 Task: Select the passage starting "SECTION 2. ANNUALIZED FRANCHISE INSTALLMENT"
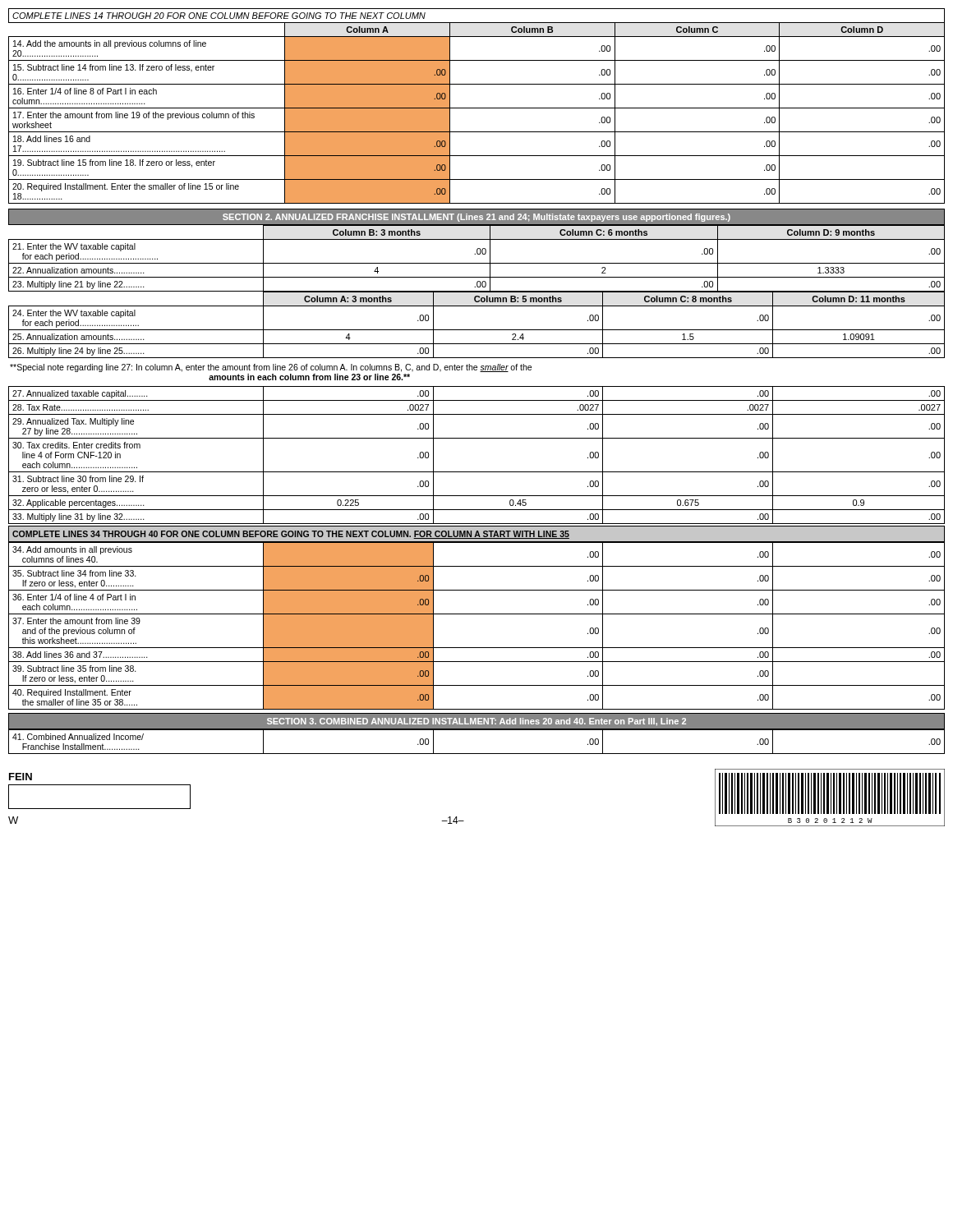tap(476, 217)
